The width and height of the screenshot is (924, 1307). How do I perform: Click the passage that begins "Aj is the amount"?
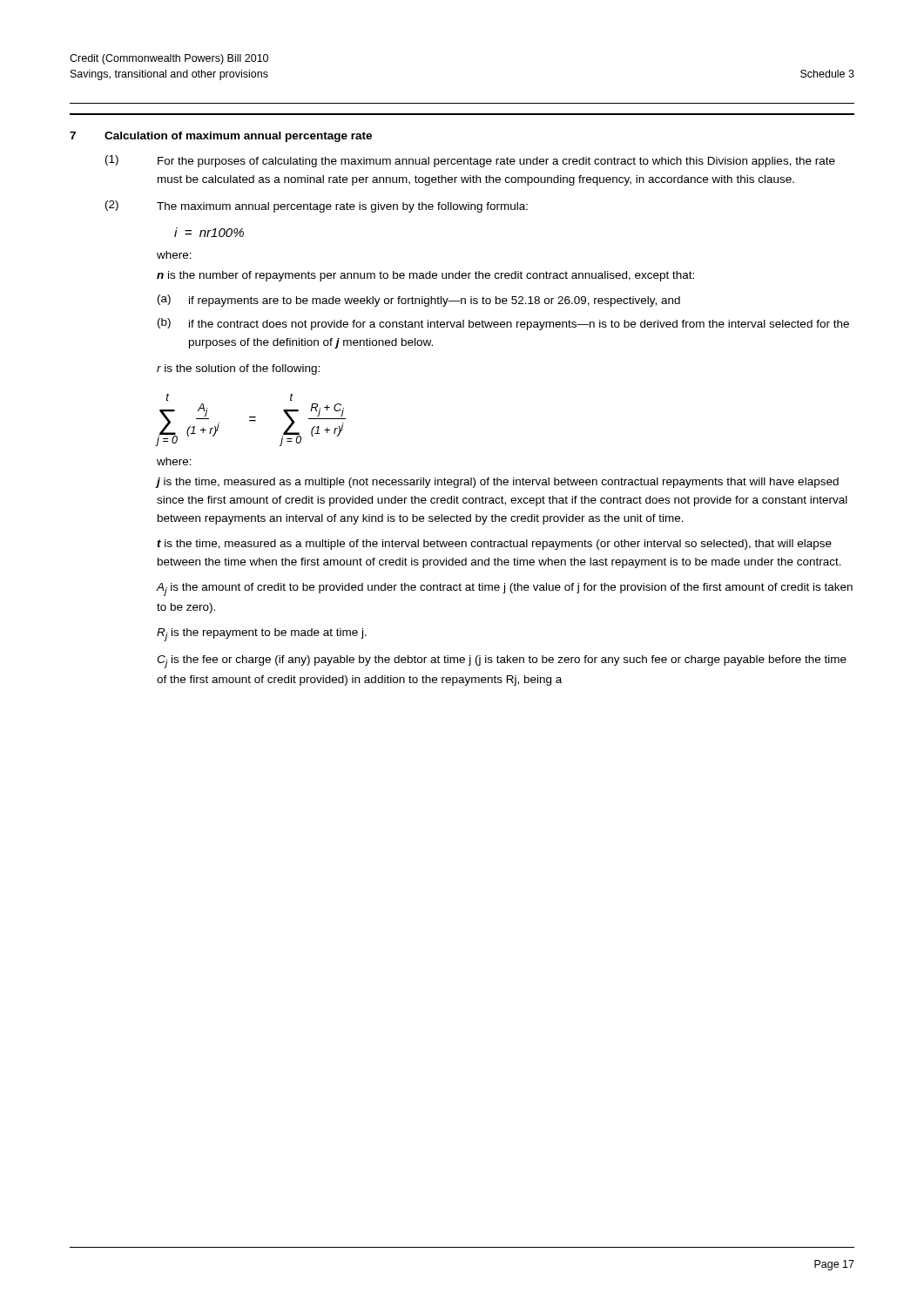coord(505,597)
